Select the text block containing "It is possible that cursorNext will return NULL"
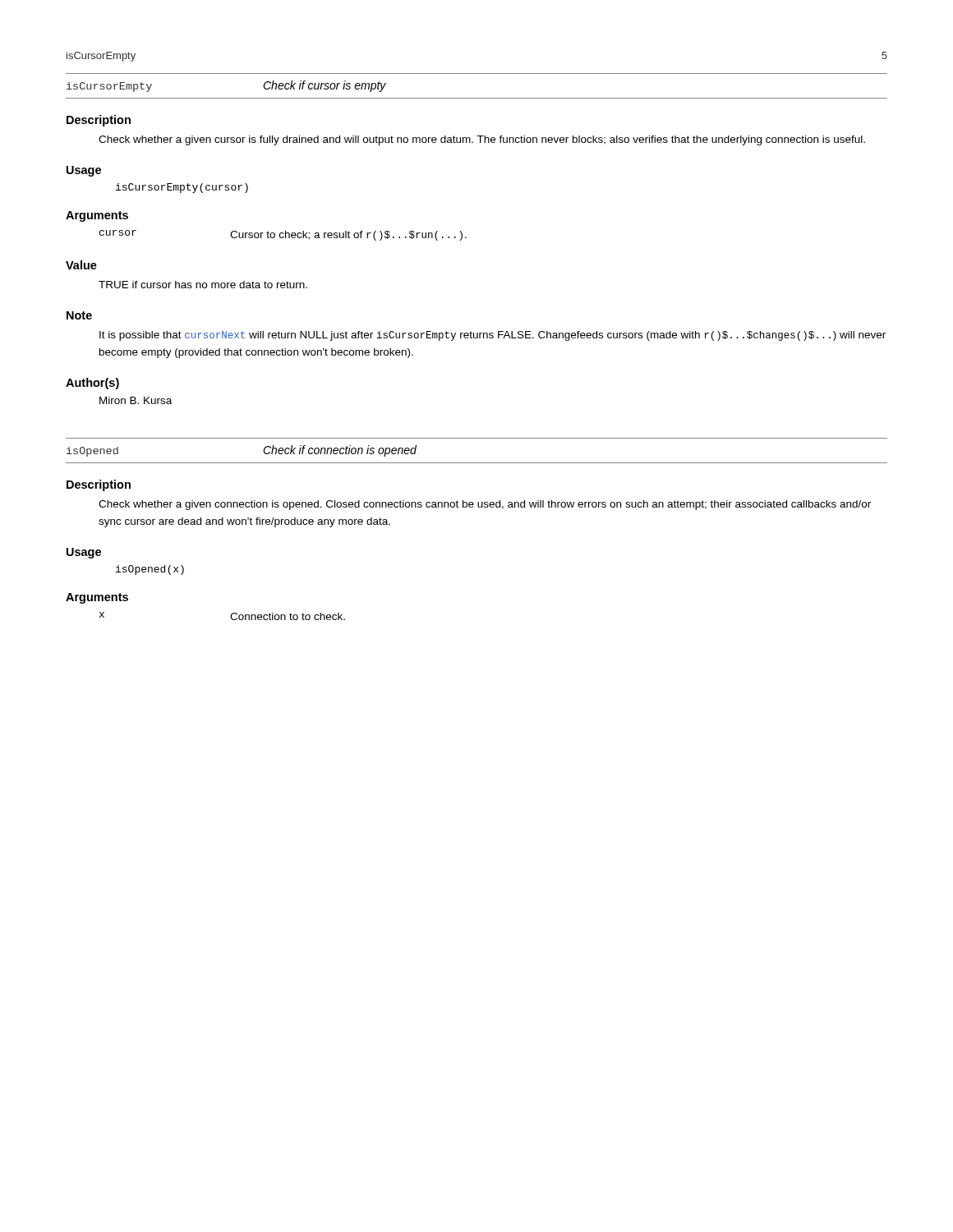 492,343
